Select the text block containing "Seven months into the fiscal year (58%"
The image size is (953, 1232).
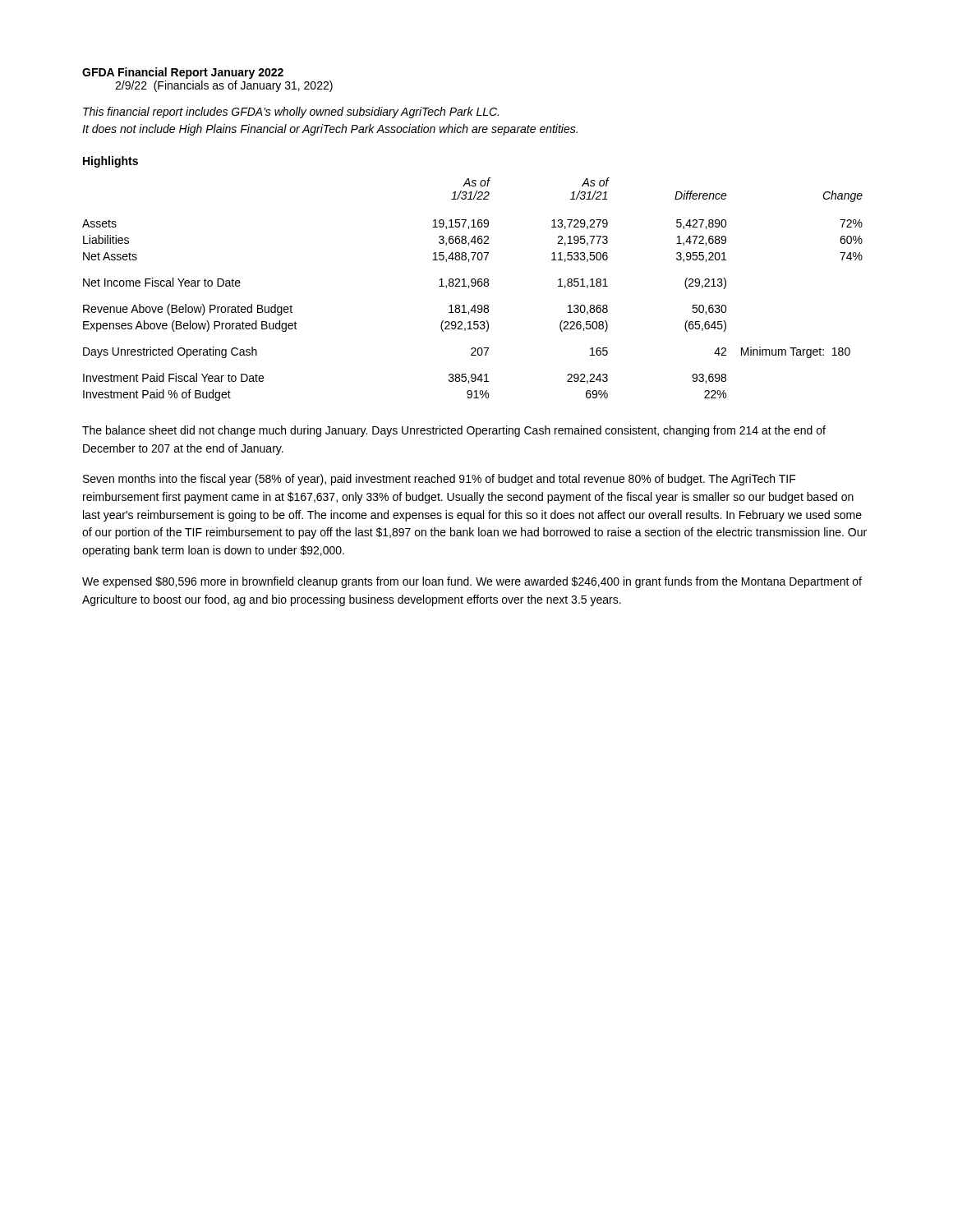point(474,515)
